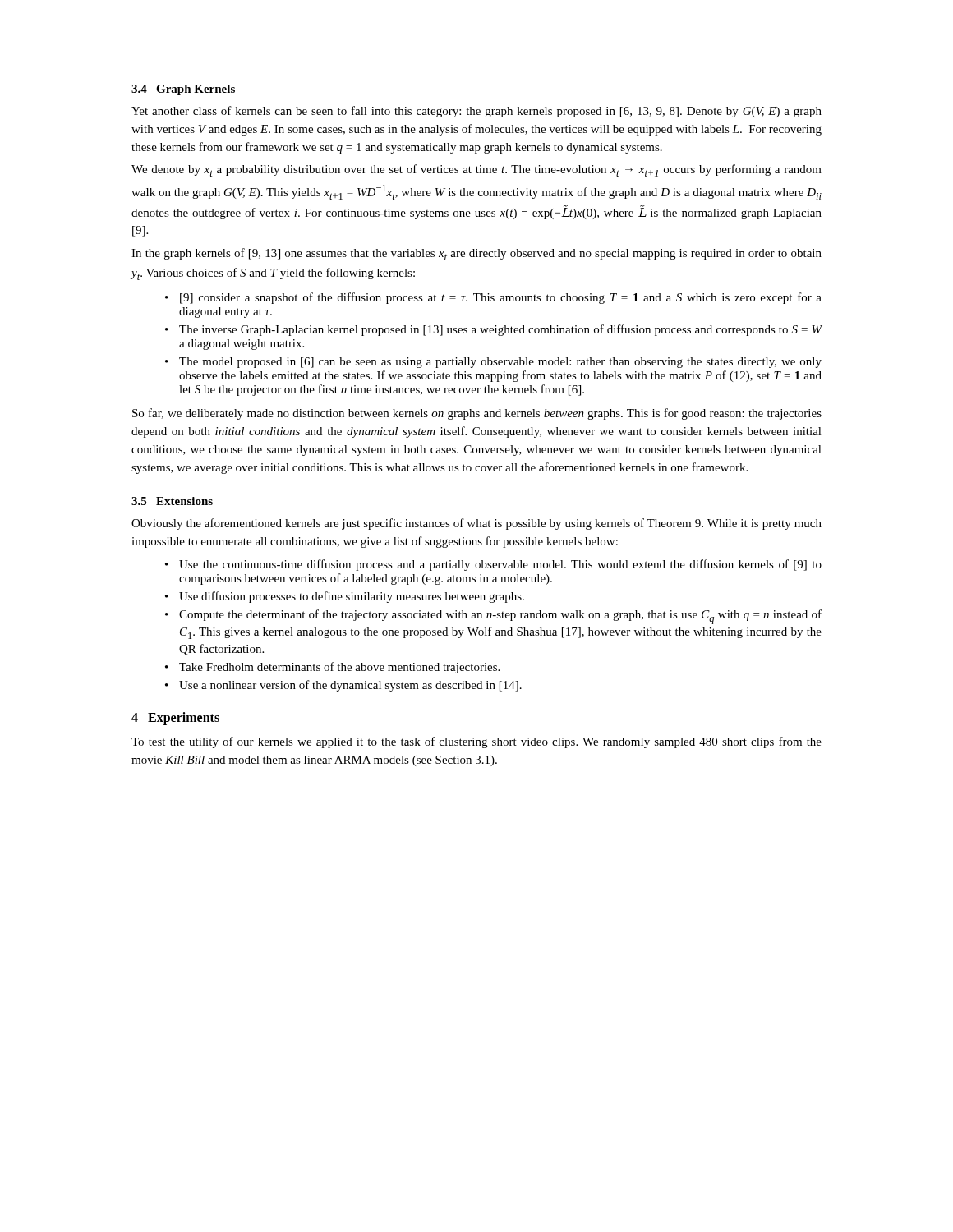Image resolution: width=953 pixels, height=1232 pixels.
Task: Find the section header containing "4 Experiments"
Action: tap(175, 717)
